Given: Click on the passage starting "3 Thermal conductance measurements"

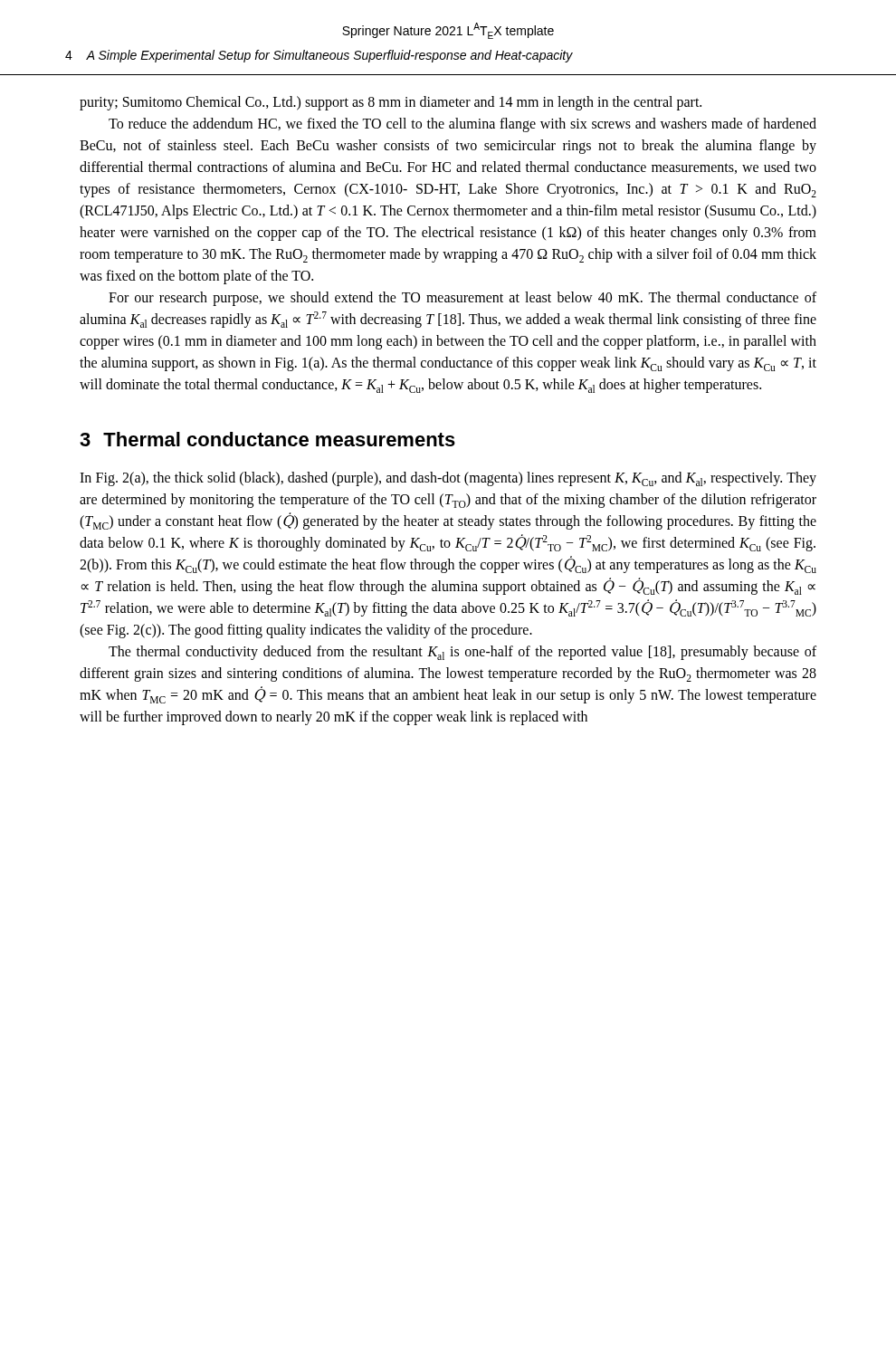Looking at the screenshot, I should click(268, 440).
